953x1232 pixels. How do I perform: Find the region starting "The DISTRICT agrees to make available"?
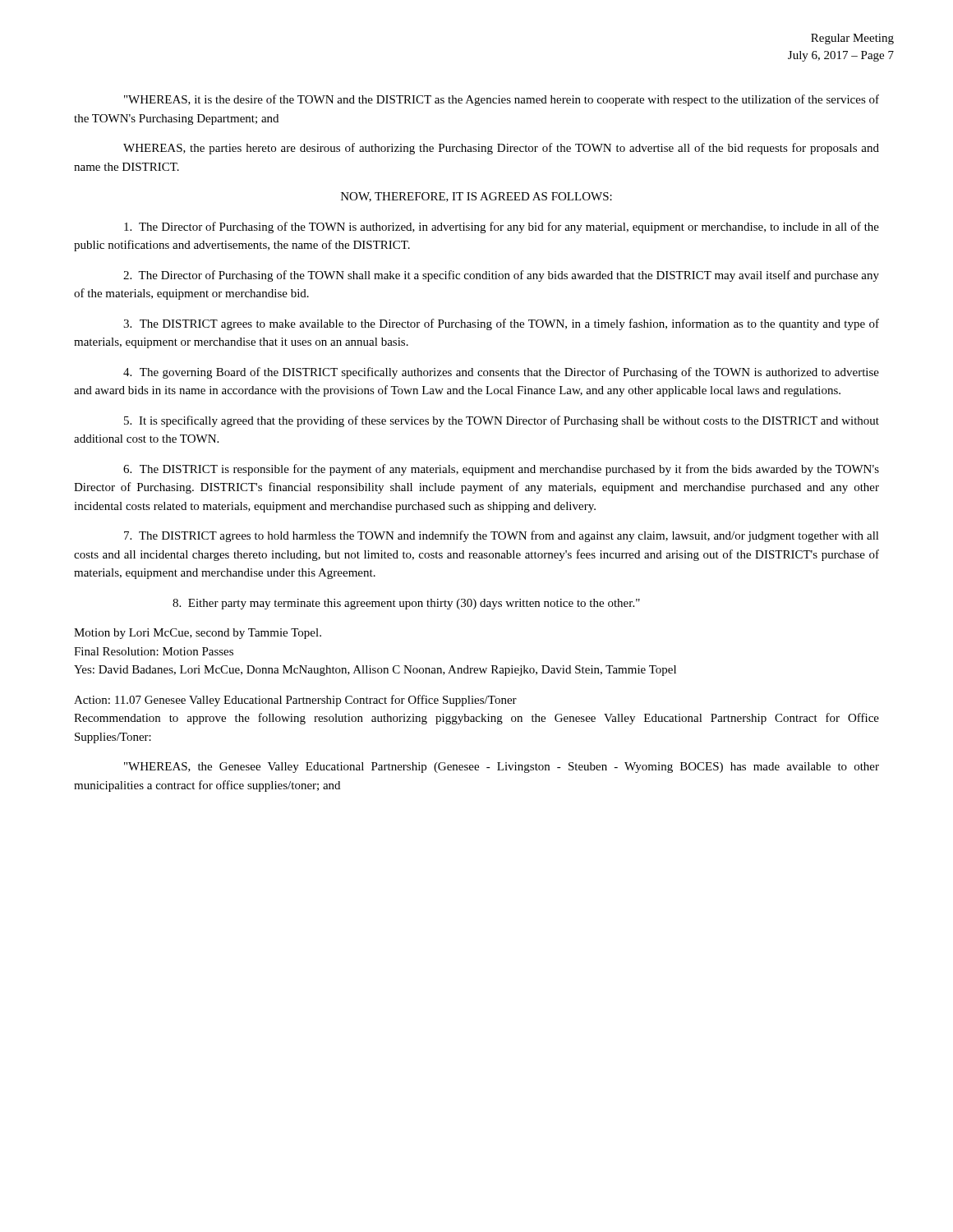(x=476, y=332)
